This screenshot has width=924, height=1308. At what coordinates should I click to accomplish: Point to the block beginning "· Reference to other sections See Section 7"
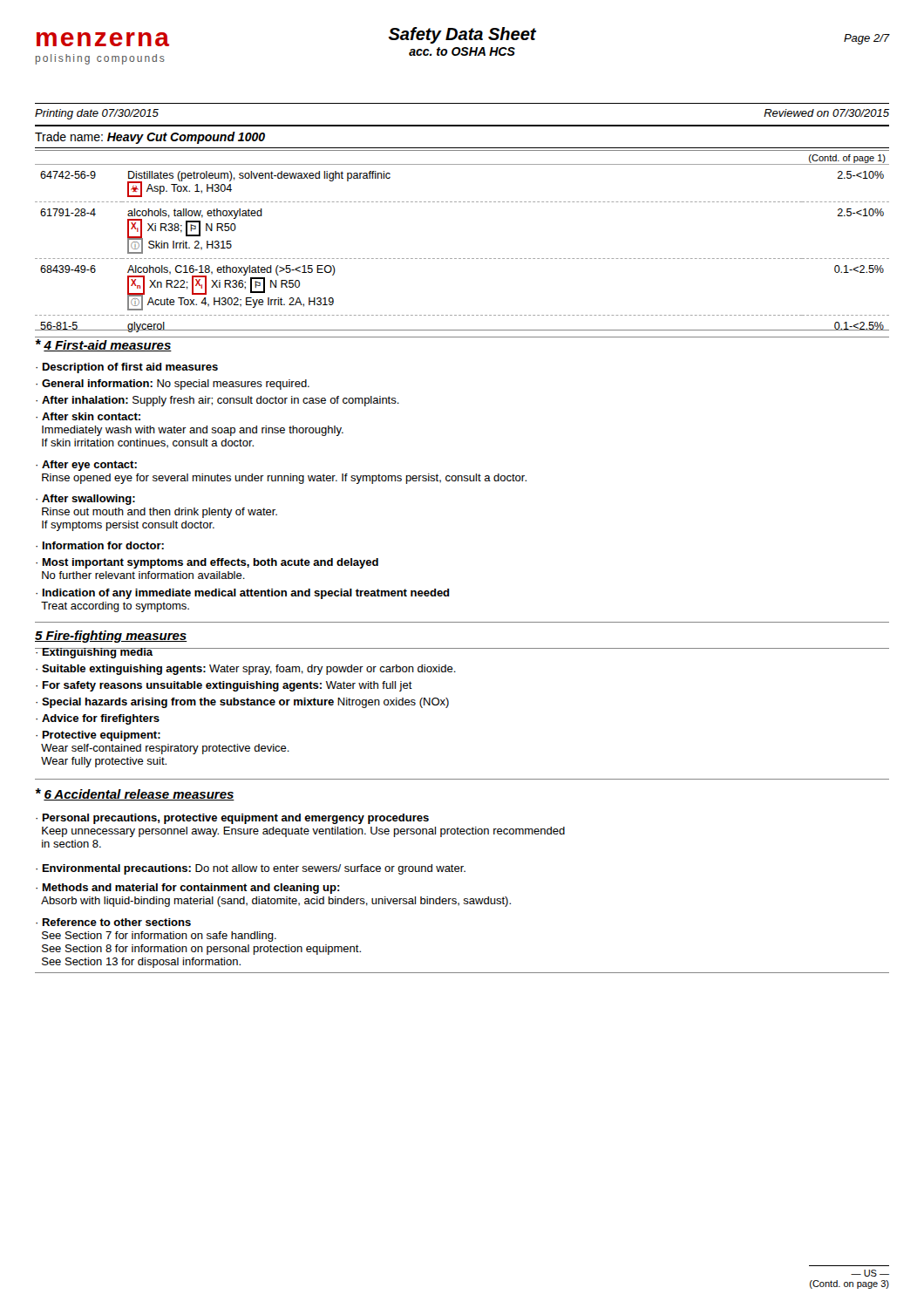(198, 942)
